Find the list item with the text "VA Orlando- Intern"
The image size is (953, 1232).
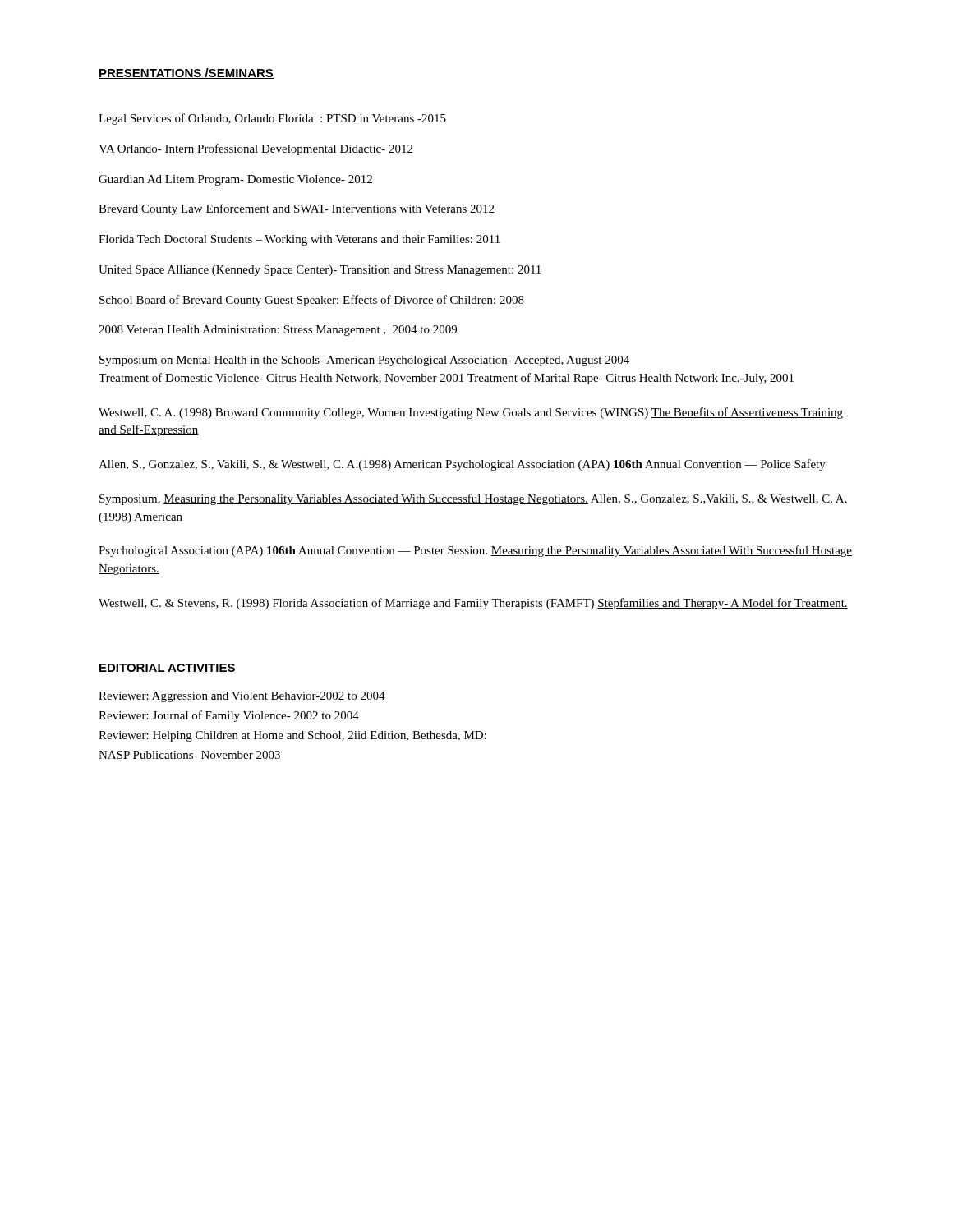[x=256, y=149]
